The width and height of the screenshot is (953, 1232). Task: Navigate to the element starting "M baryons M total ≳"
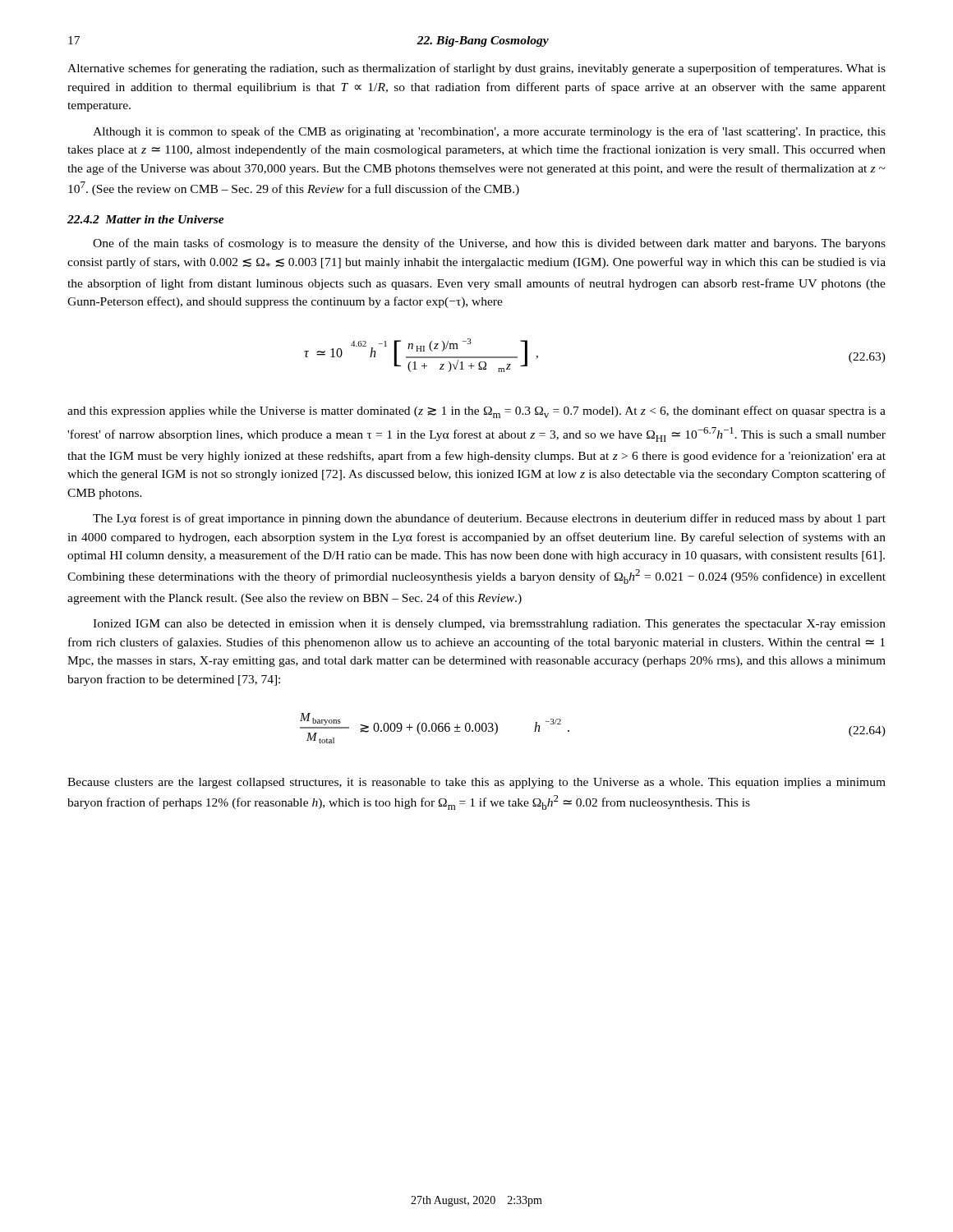[x=419, y=728]
